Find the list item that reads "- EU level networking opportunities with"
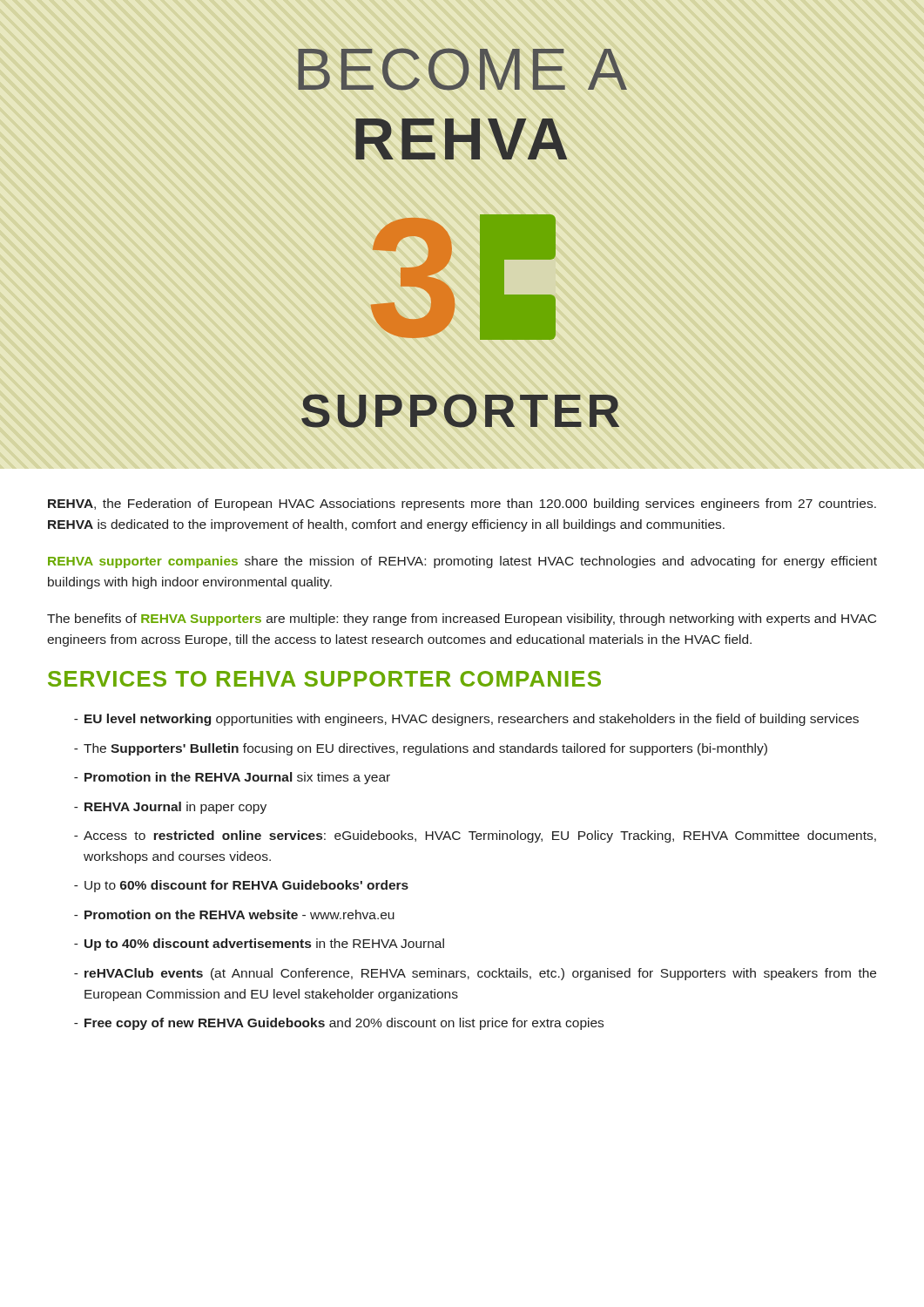 [466, 719]
